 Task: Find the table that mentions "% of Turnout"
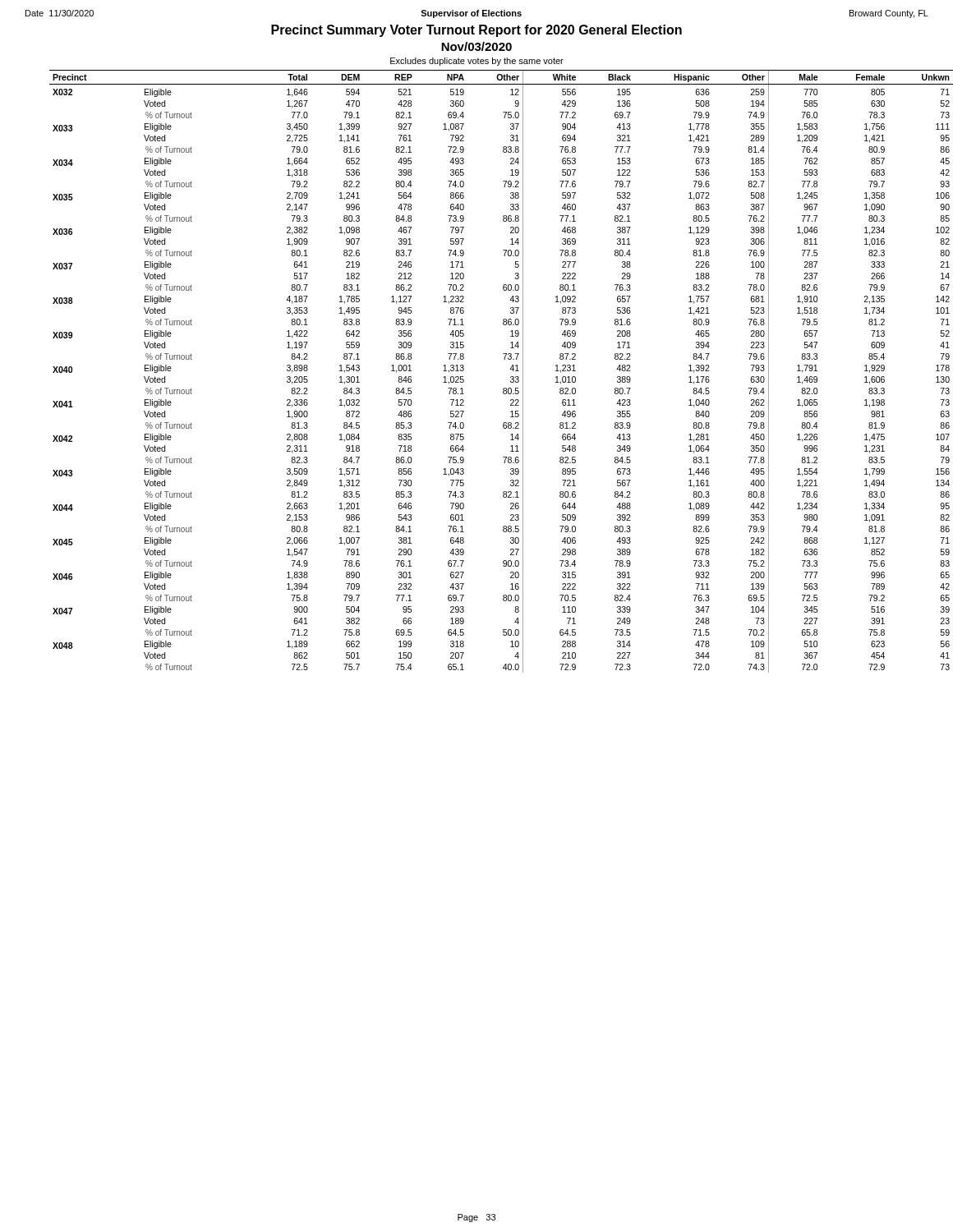(x=476, y=371)
